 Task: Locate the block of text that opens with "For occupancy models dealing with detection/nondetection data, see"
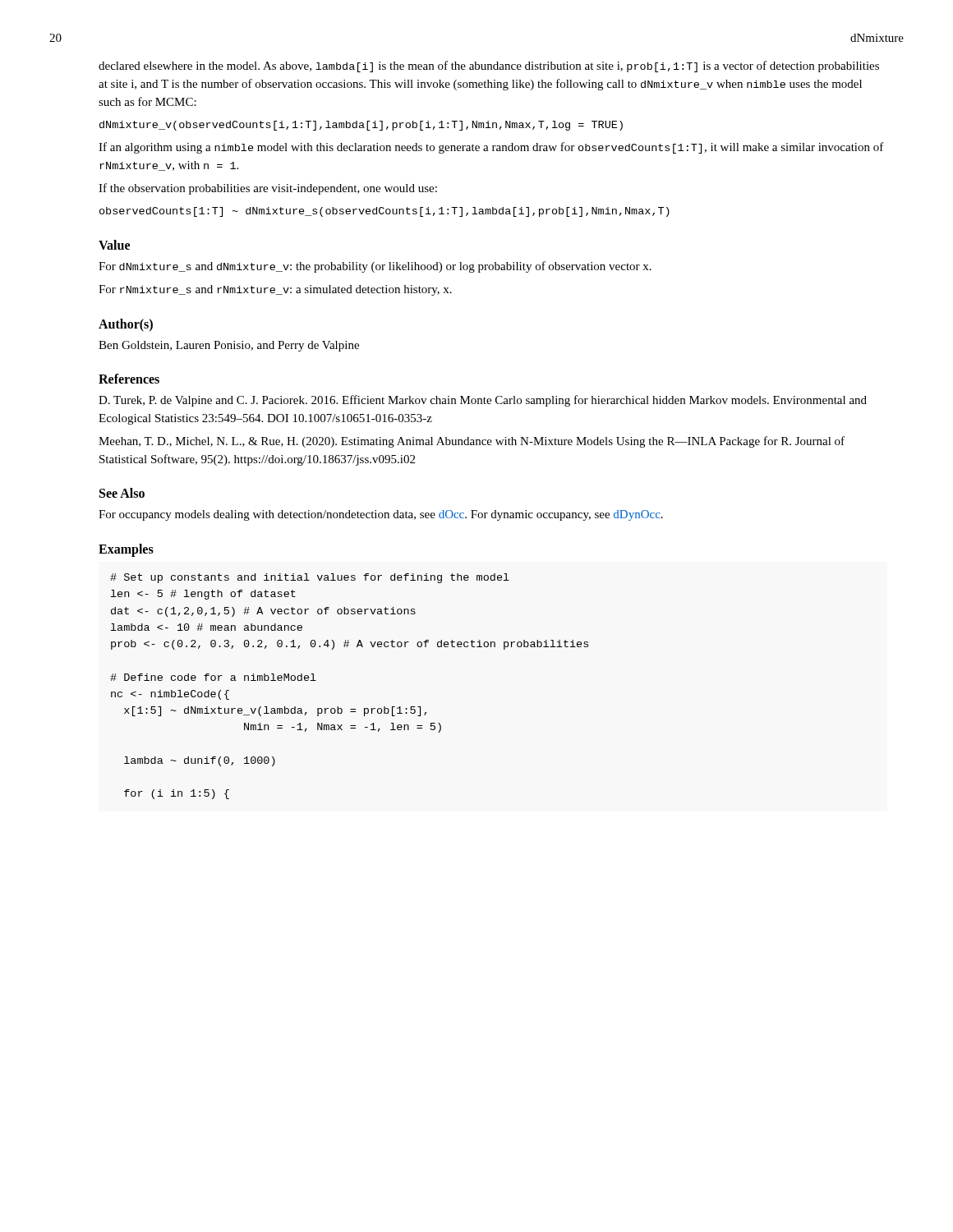click(x=381, y=514)
